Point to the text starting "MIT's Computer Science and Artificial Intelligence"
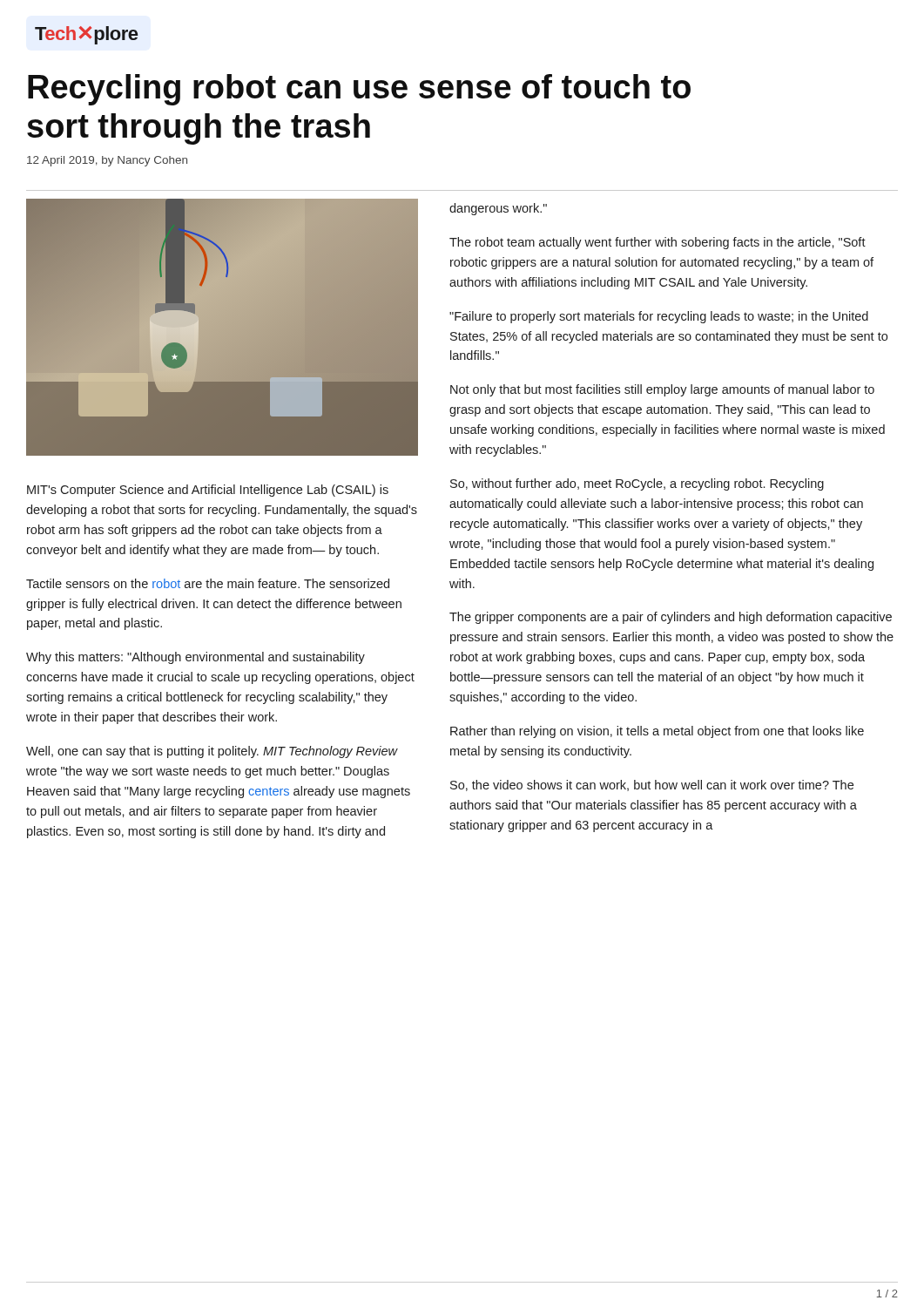924x1307 pixels. (x=222, y=520)
